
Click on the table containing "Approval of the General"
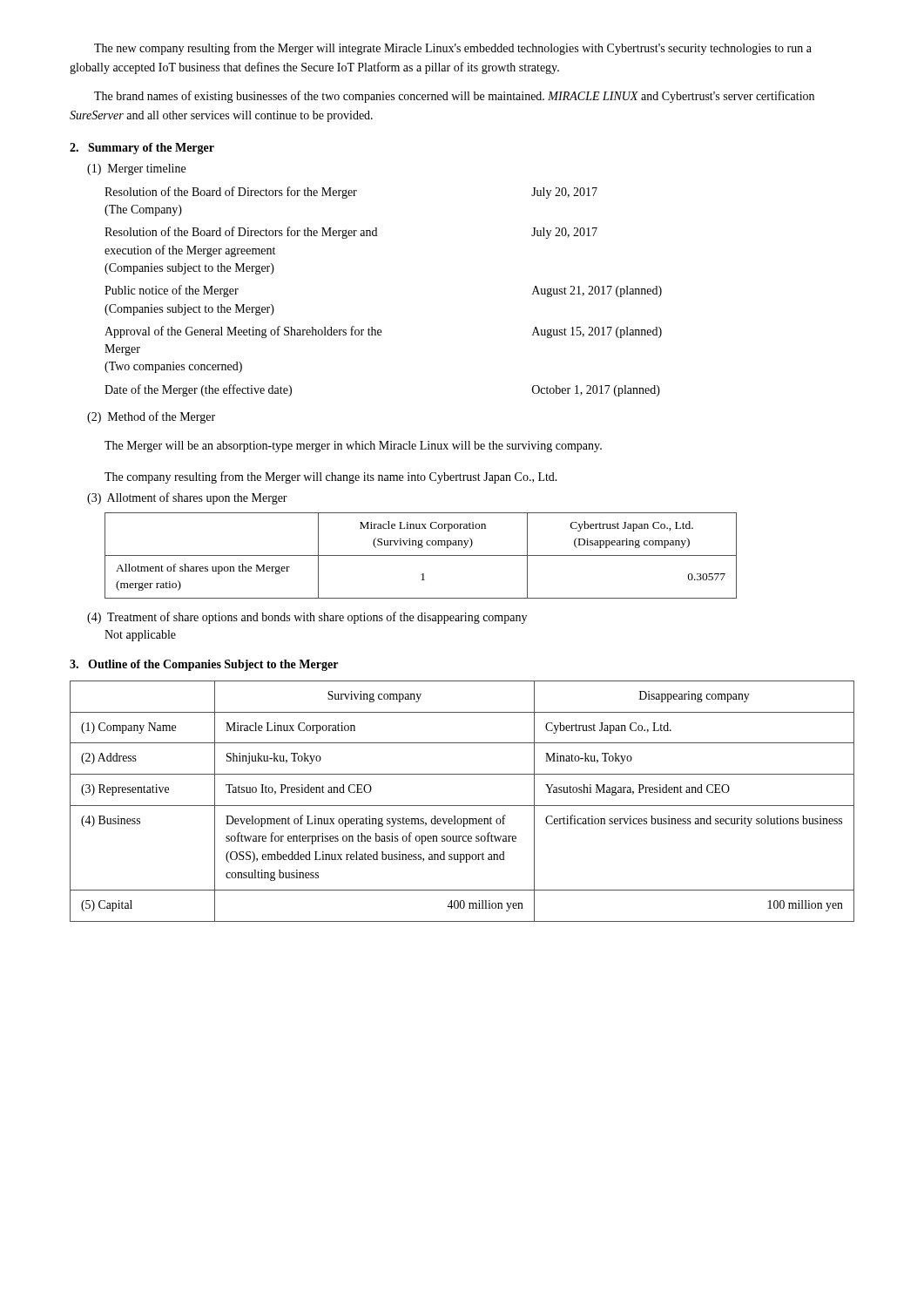tap(462, 291)
